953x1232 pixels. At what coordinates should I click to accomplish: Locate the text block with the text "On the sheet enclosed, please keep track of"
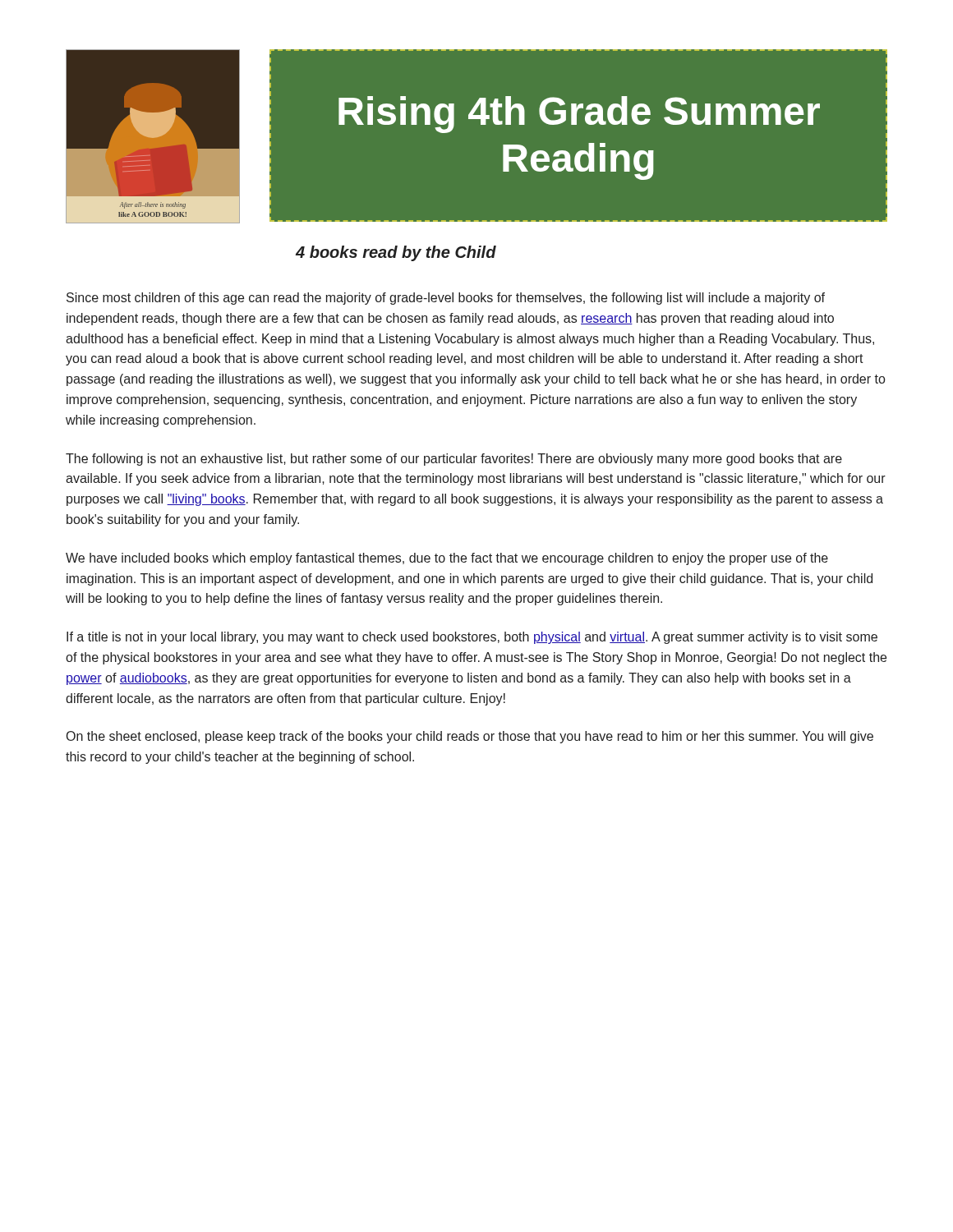tap(470, 747)
